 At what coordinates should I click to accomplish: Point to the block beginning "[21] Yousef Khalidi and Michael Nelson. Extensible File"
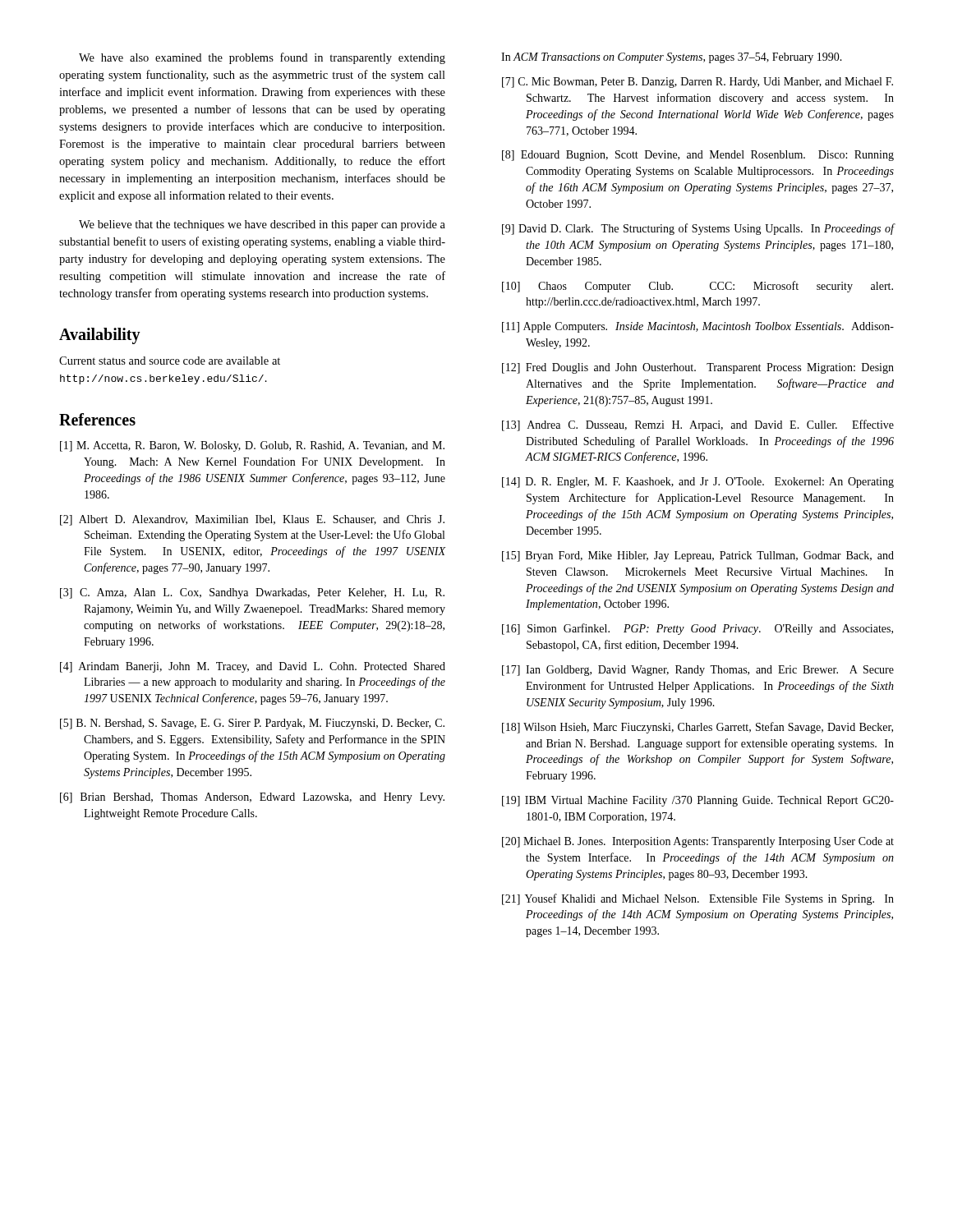[698, 915]
